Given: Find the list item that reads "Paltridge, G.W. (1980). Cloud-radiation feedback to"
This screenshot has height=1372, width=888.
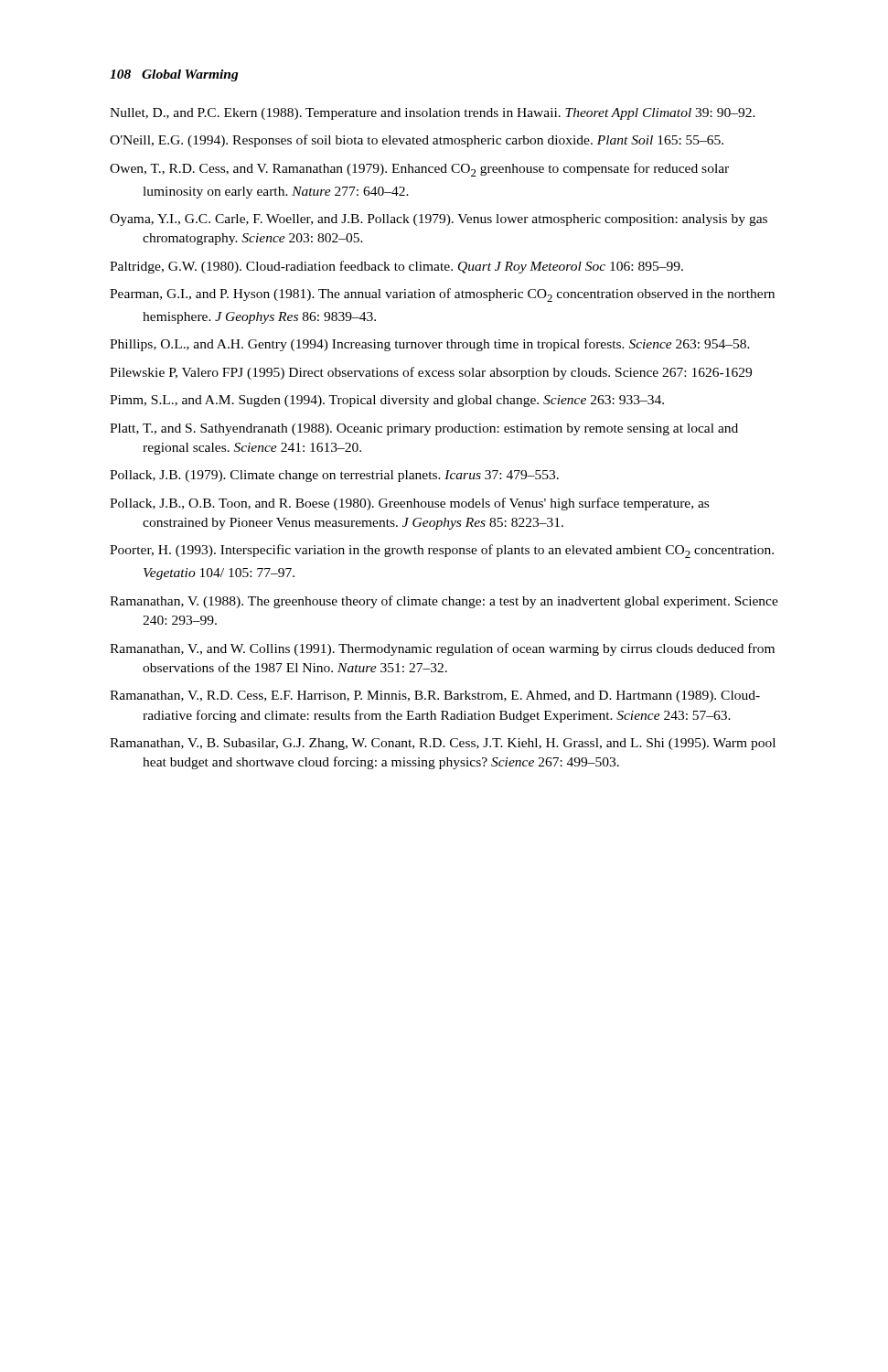Looking at the screenshot, I should (444, 266).
